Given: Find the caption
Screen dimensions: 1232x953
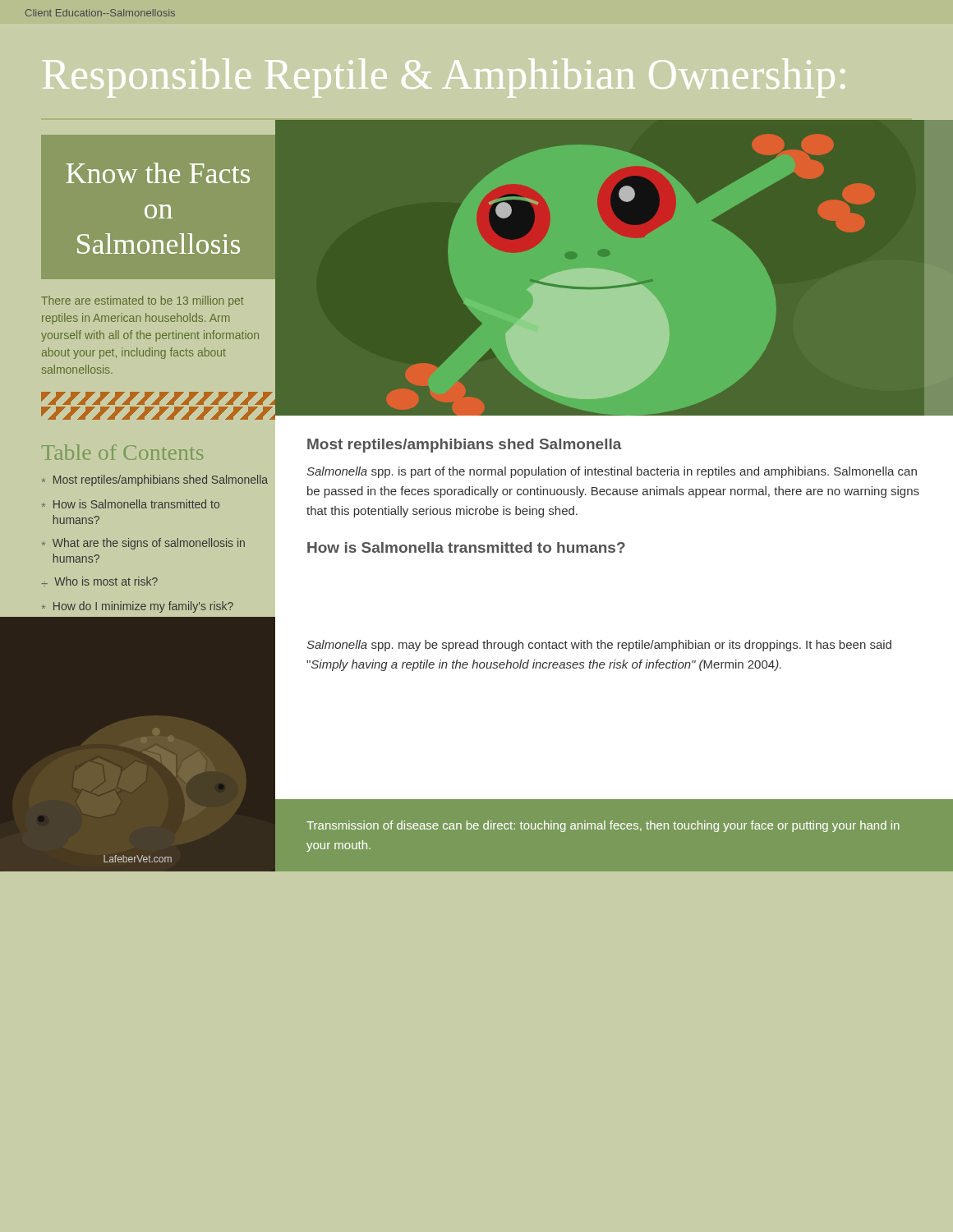Looking at the screenshot, I should pos(138,859).
